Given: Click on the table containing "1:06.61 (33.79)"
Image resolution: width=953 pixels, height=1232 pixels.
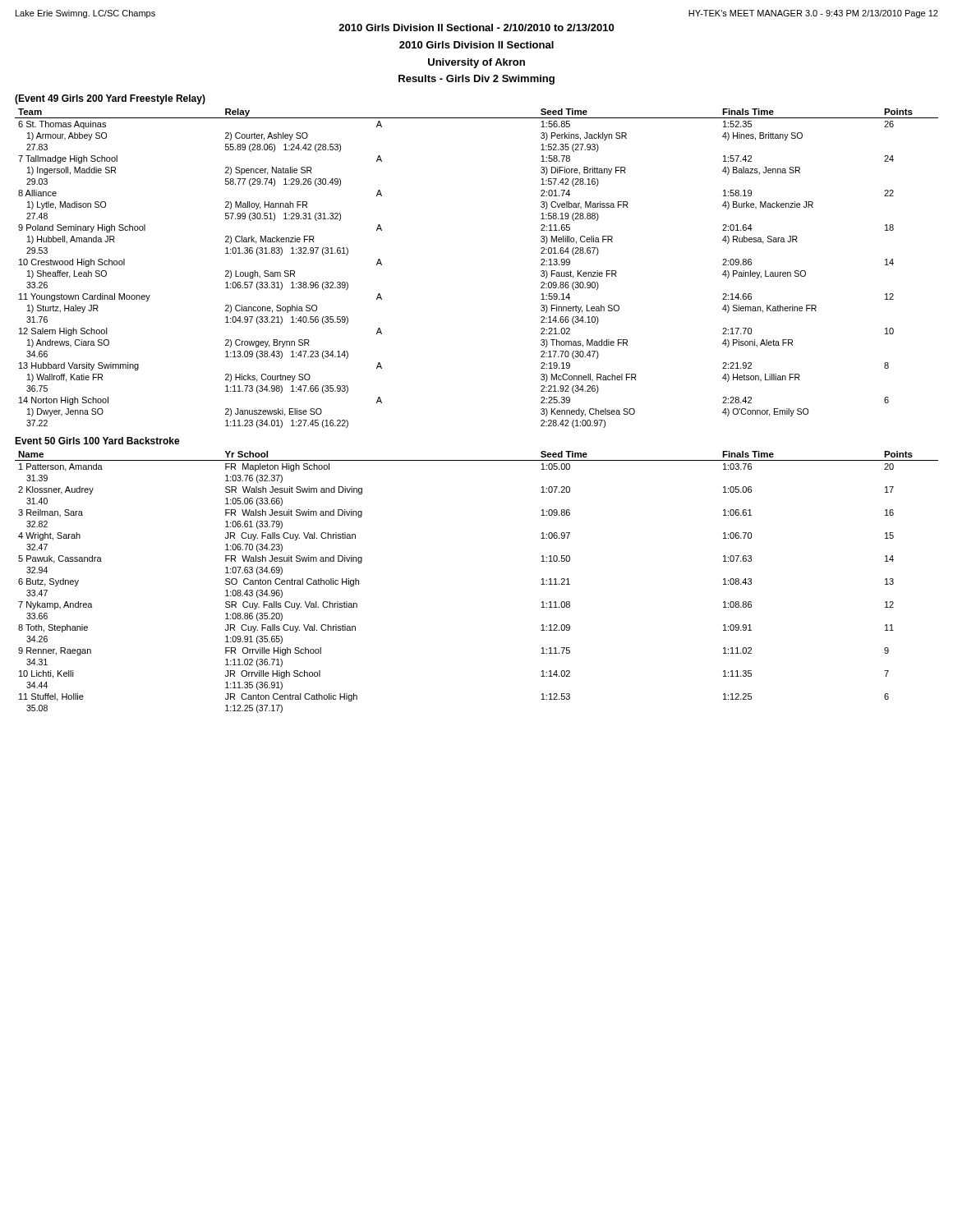Looking at the screenshot, I should point(476,581).
